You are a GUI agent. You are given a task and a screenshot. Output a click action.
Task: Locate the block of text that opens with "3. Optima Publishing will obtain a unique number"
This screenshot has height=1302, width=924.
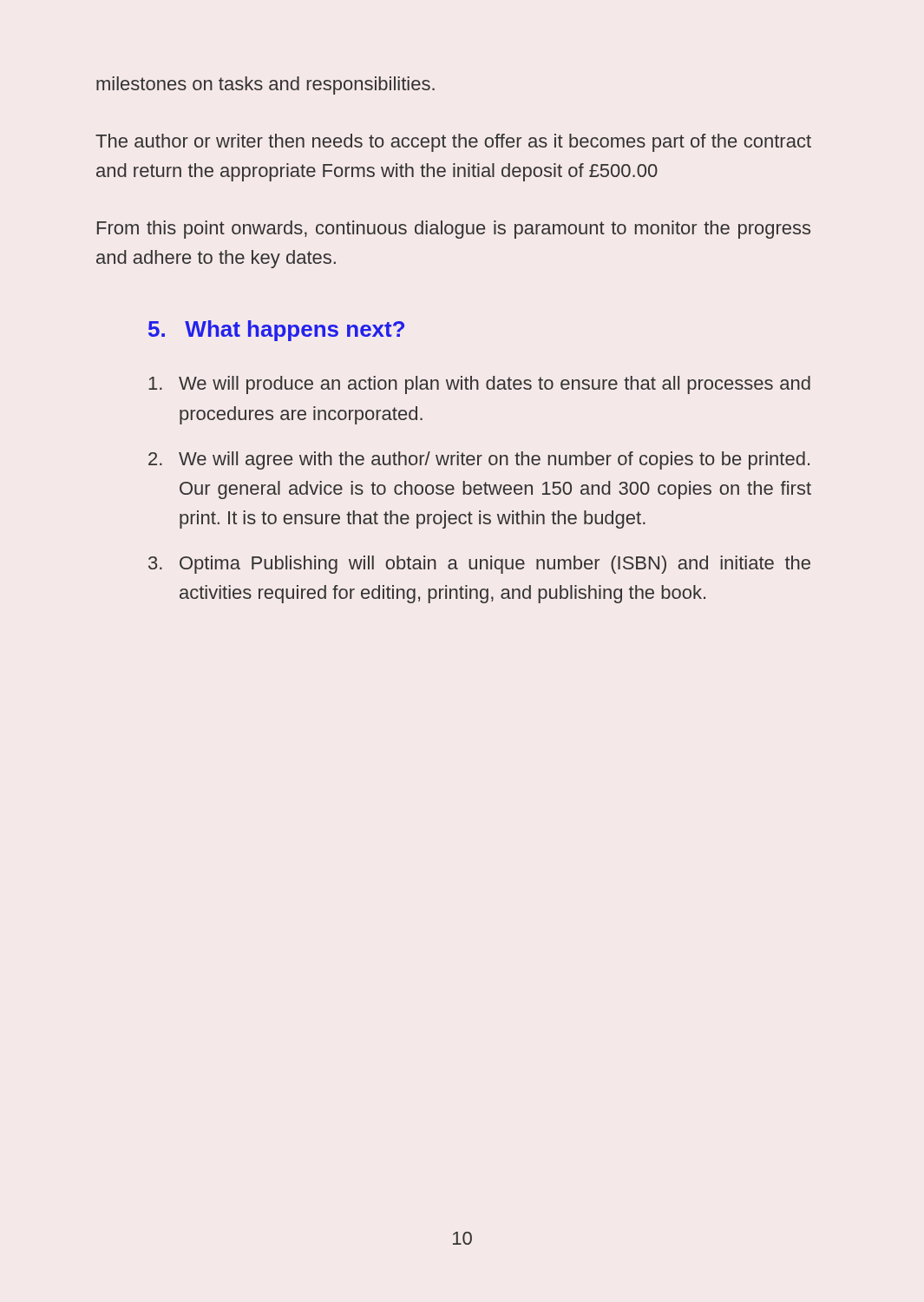click(x=479, y=578)
